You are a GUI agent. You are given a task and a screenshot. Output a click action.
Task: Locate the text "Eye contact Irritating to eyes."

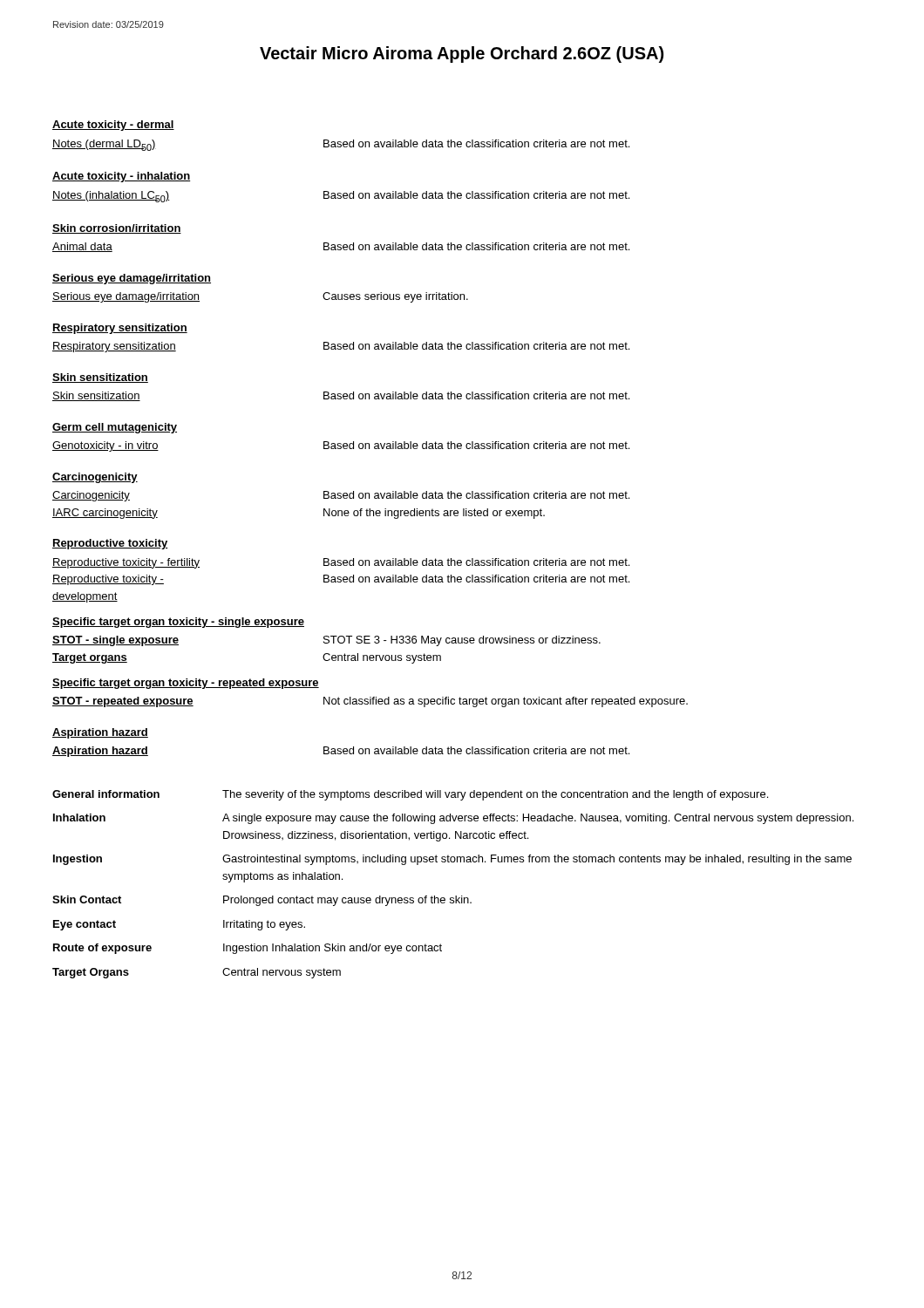tap(82, 925)
